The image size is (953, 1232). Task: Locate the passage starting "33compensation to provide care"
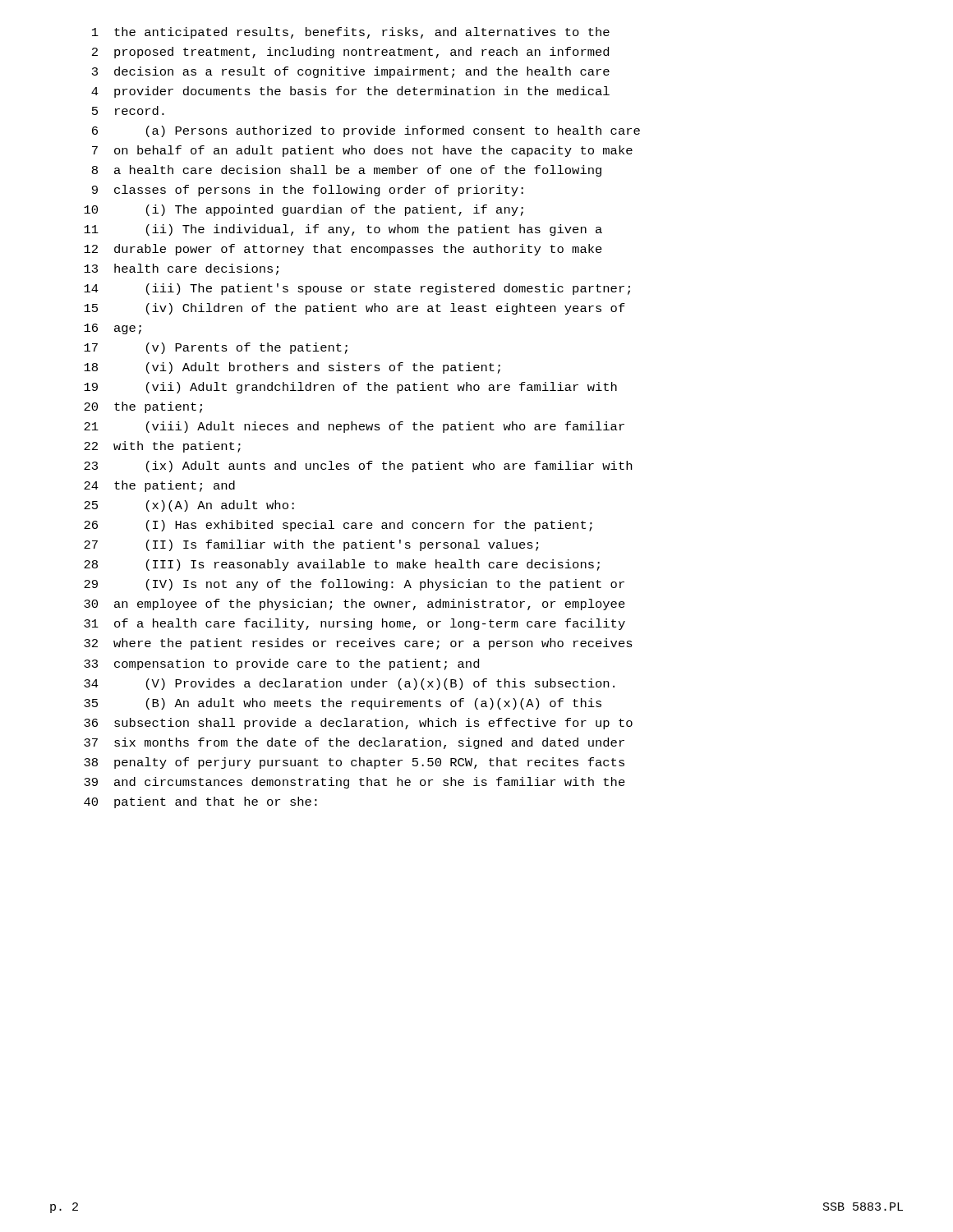(486, 664)
